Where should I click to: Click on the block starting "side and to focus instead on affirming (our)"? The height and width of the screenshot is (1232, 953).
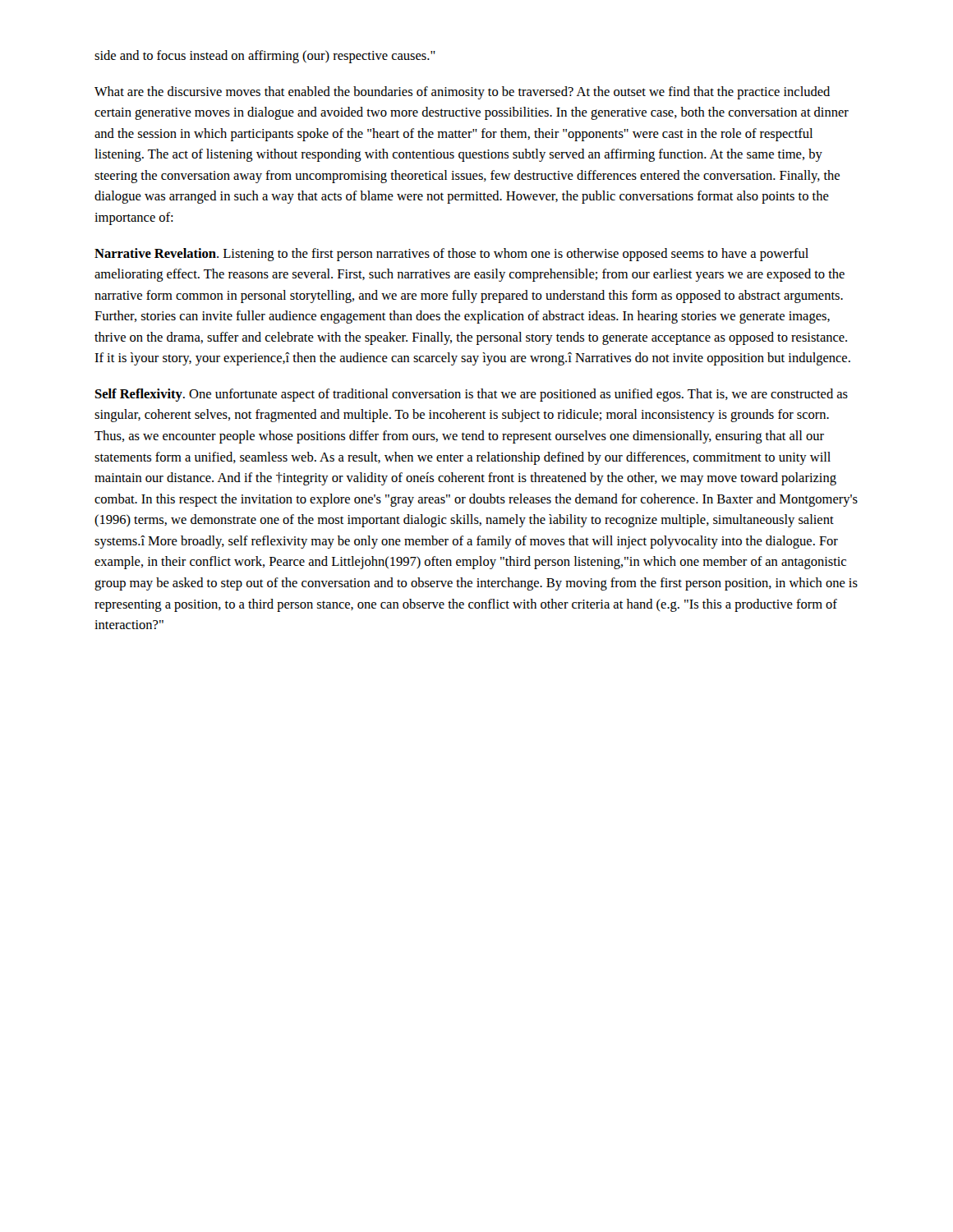click(265, 55)
